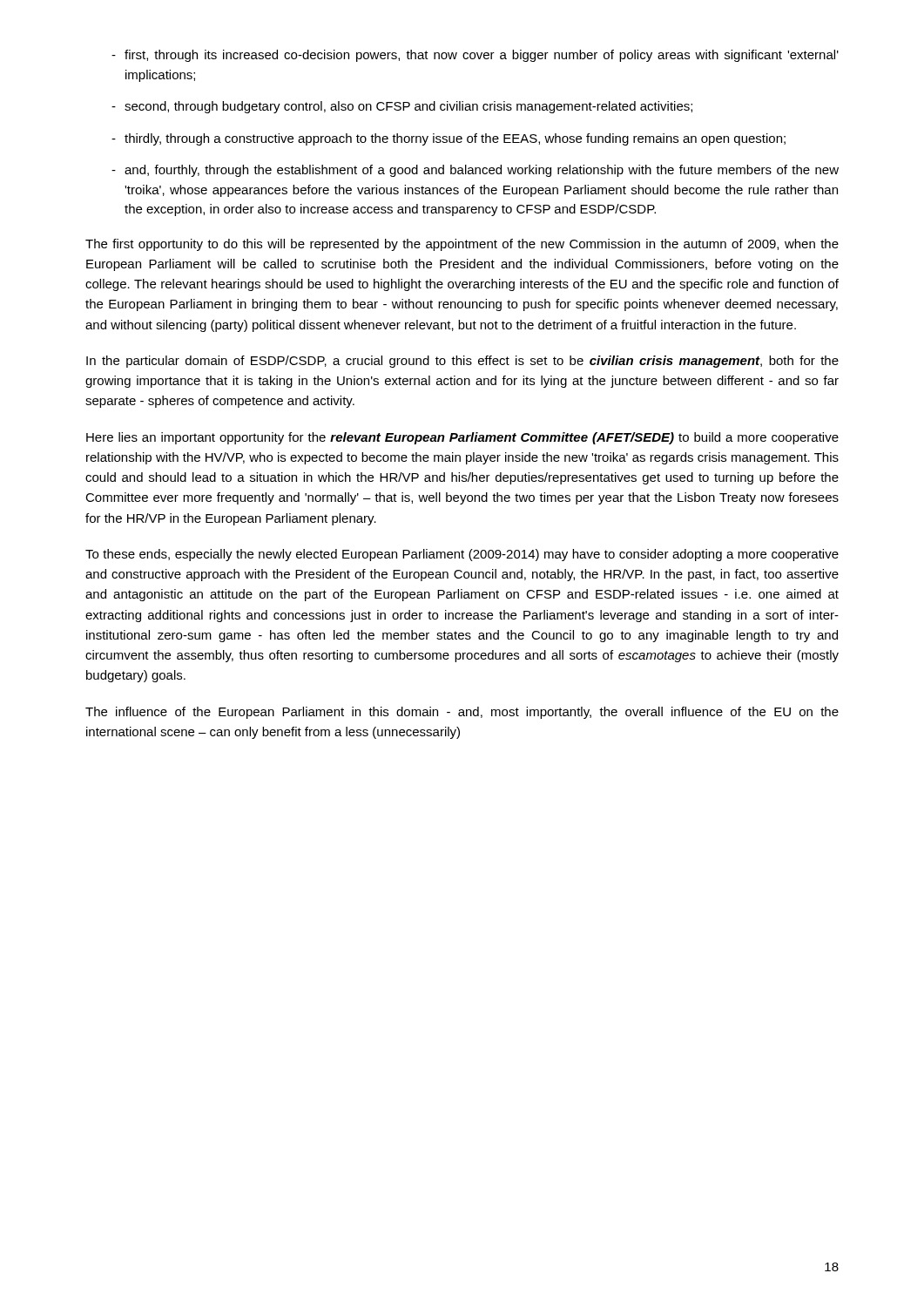Point to the text starting "To these ends, especially the"
Viewport: 924px width, 1307px height.
pos(462,614)
